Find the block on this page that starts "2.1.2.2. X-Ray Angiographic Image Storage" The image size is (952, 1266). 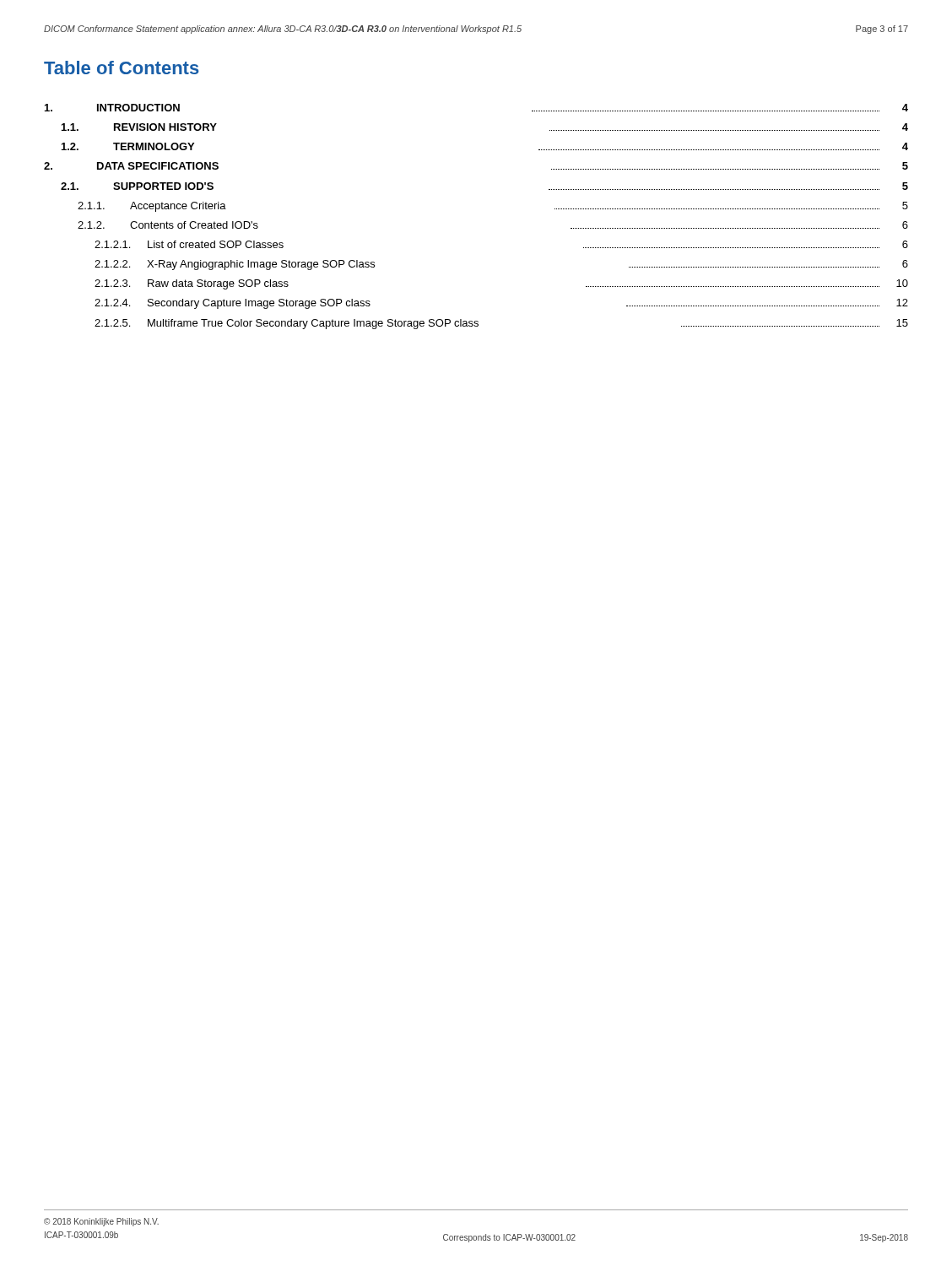pos(116,265)
